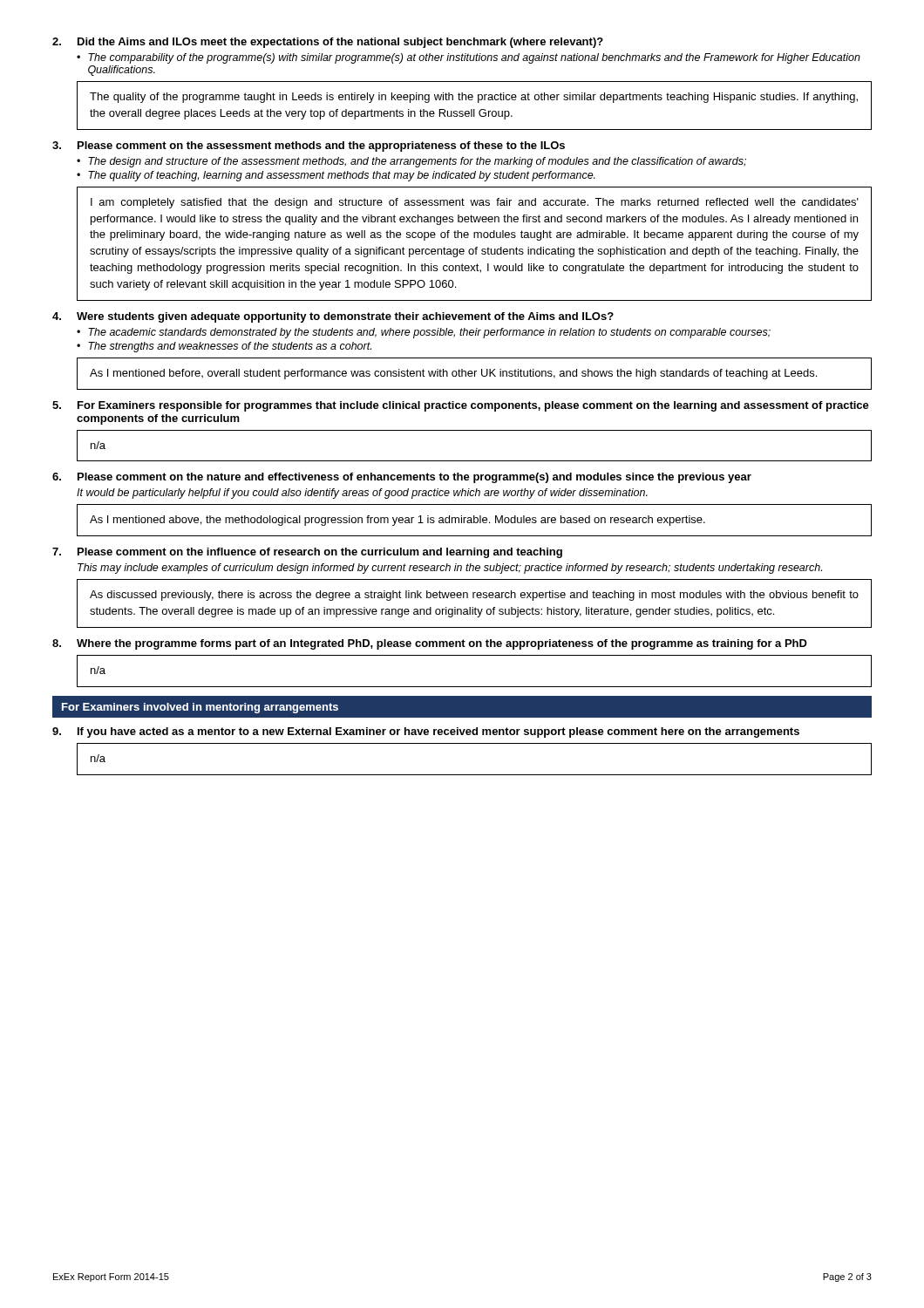Click on the block starting "It would be particularly"
924x1308 pixels.
click(363, 493)
